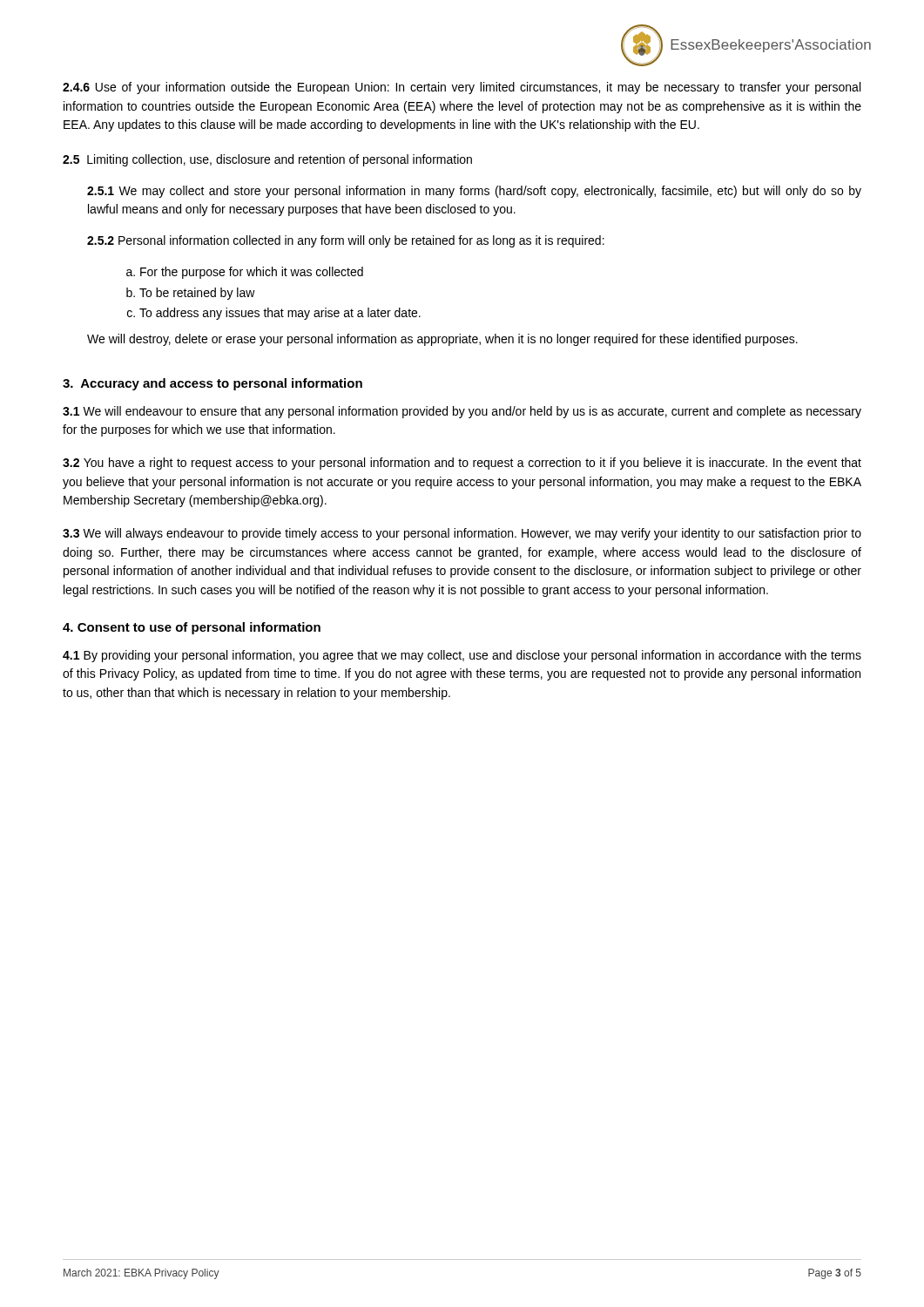Navigate to the region starting "5.1 We may collect and store your personal"
The width and height of the screenshot is (924, 1307).
click(474, 200)
